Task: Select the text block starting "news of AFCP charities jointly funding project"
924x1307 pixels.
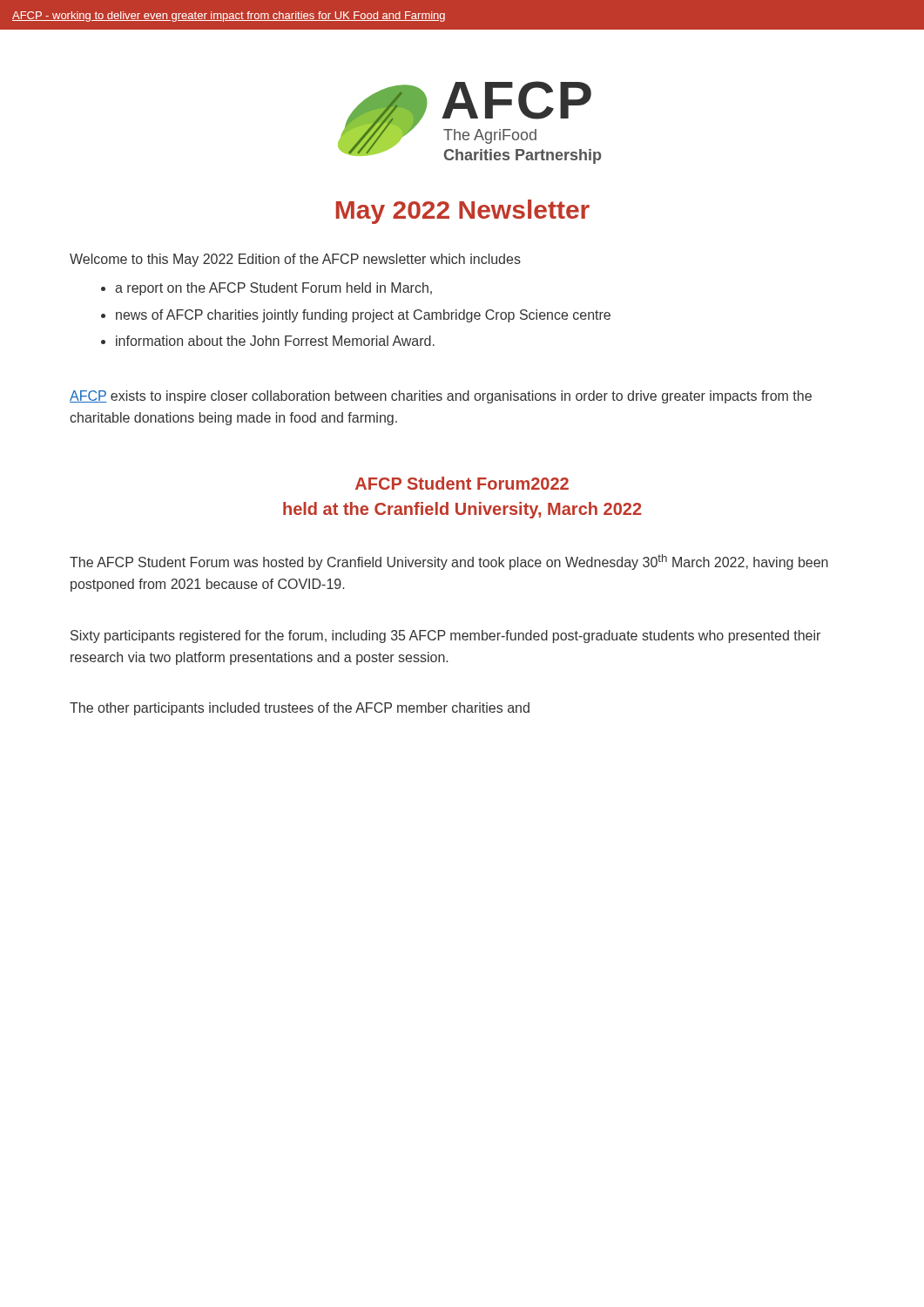Action: 363,315
